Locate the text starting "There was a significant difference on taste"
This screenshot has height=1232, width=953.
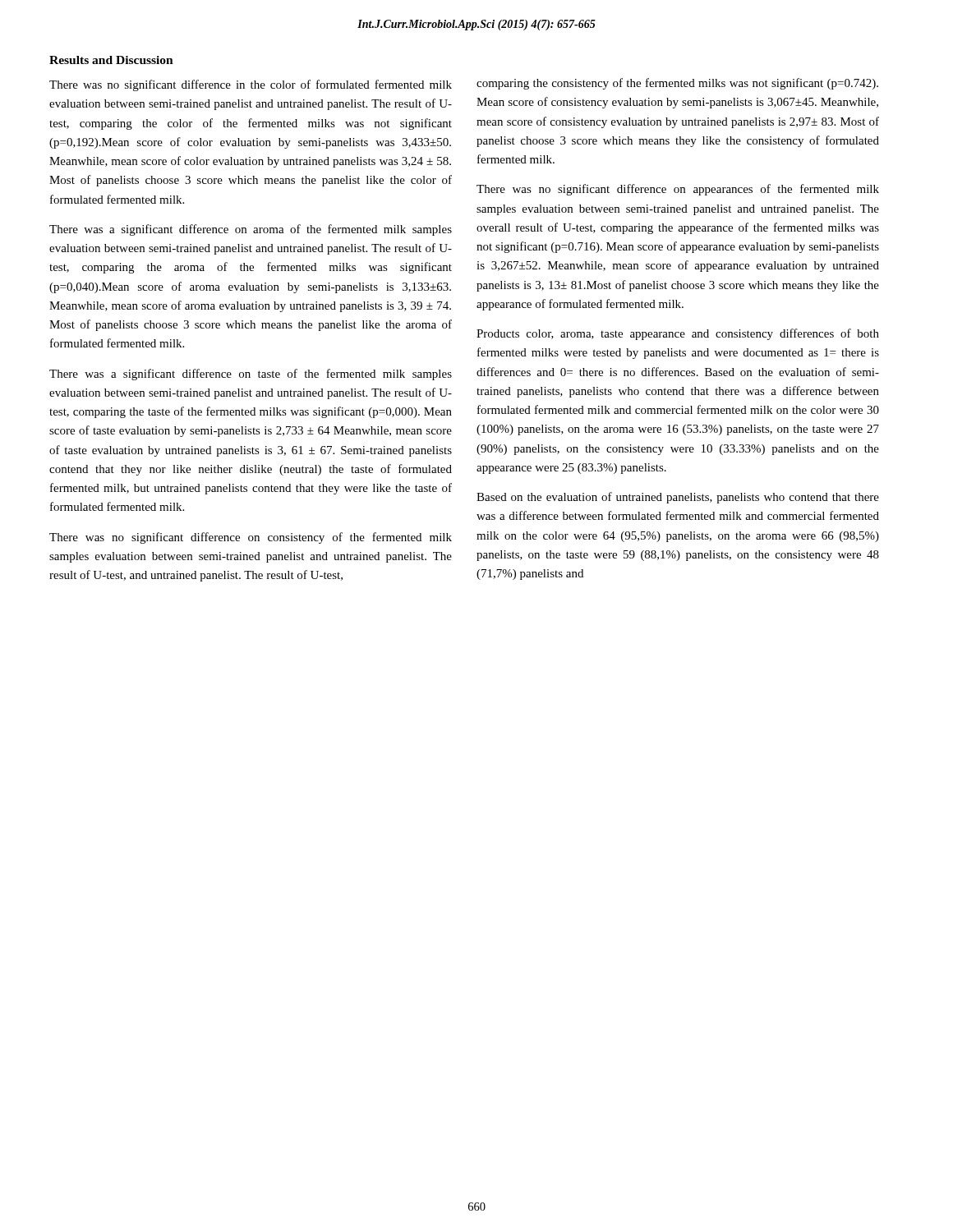tap(251, 440)
